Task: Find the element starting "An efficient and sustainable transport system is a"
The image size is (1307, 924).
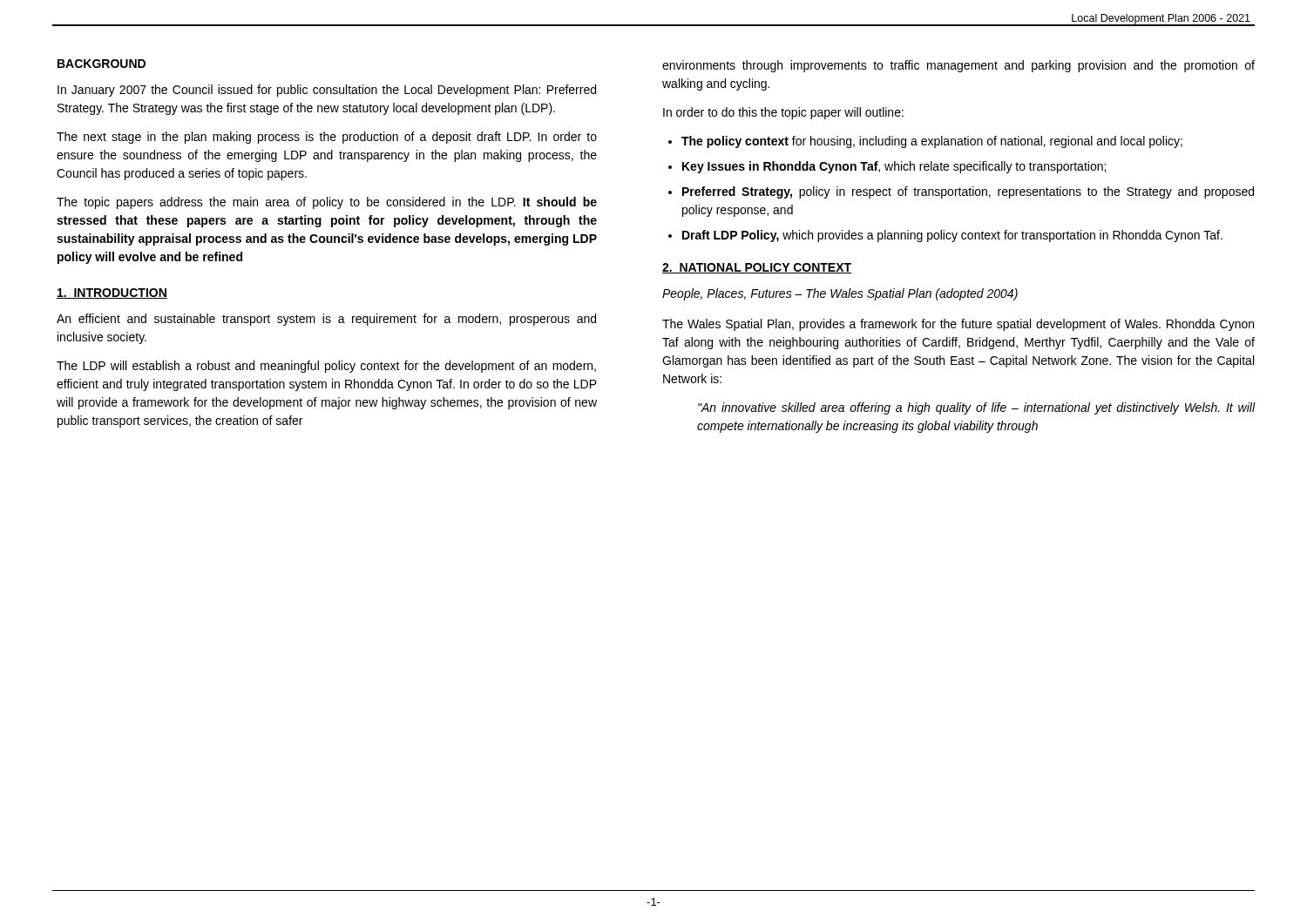Action: (x=327, y=328)
